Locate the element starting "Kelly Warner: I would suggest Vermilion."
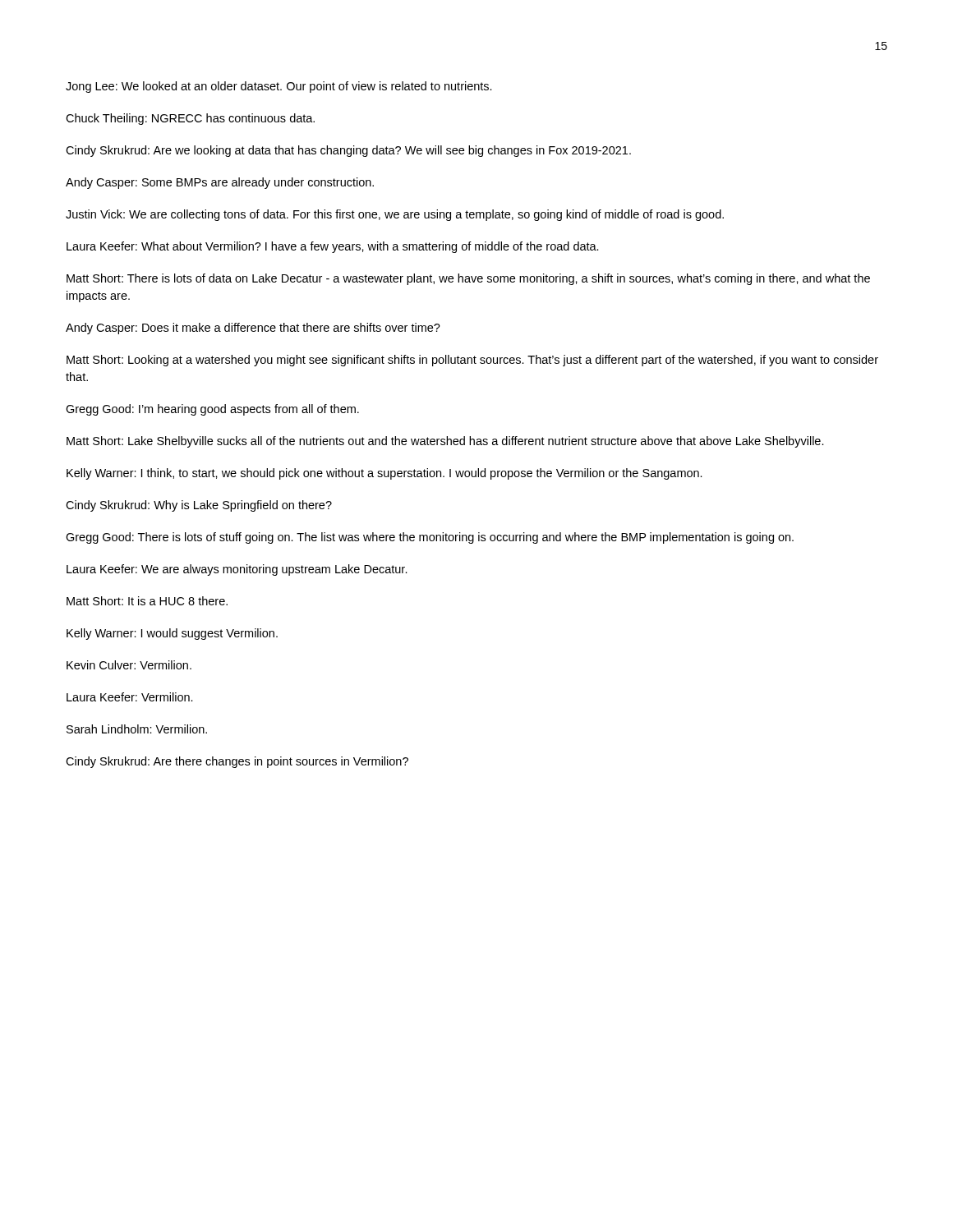This screenshot has width=953, height=1232. point(172,633)
